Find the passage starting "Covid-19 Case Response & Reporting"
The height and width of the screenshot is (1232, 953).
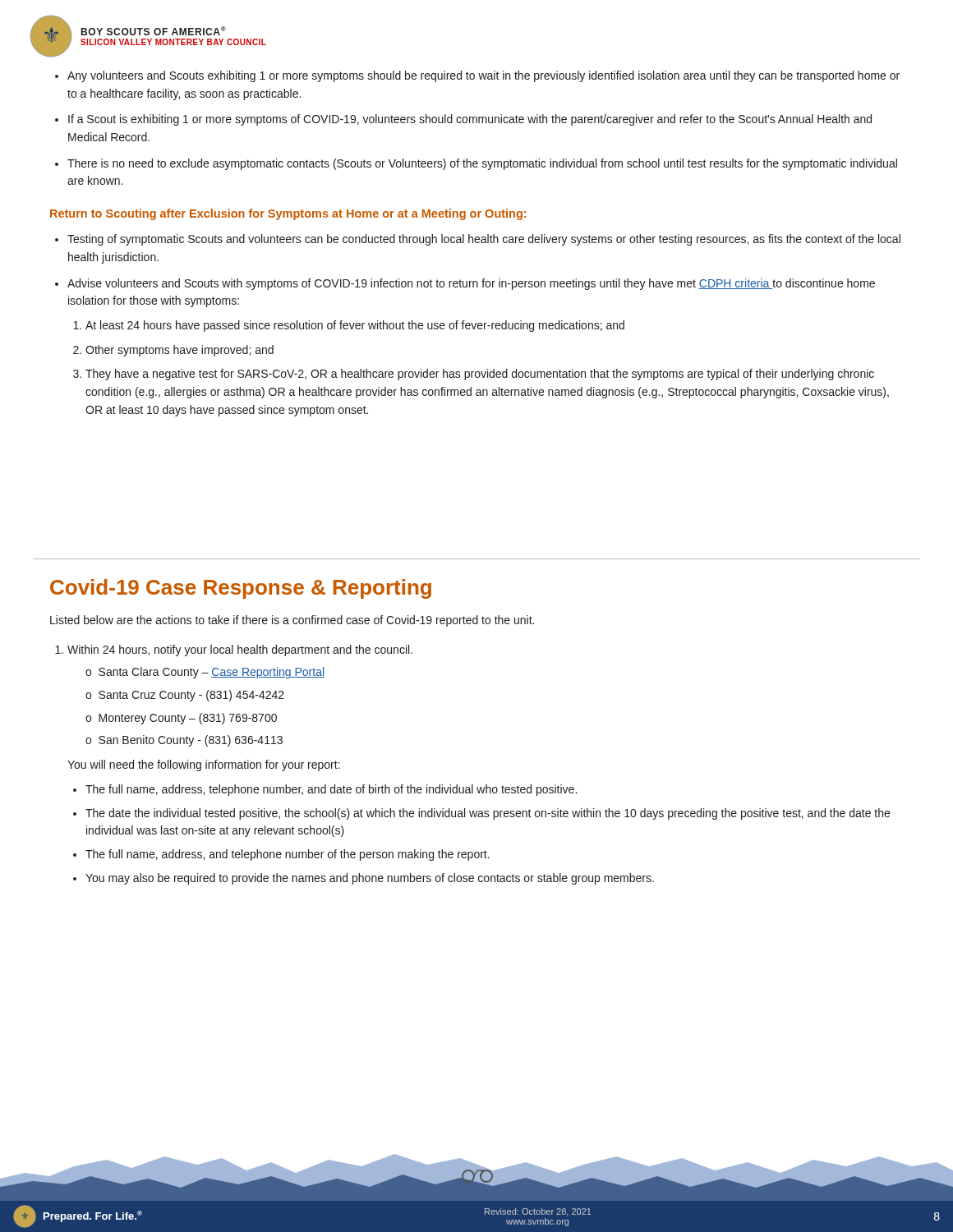click(241, 587)
